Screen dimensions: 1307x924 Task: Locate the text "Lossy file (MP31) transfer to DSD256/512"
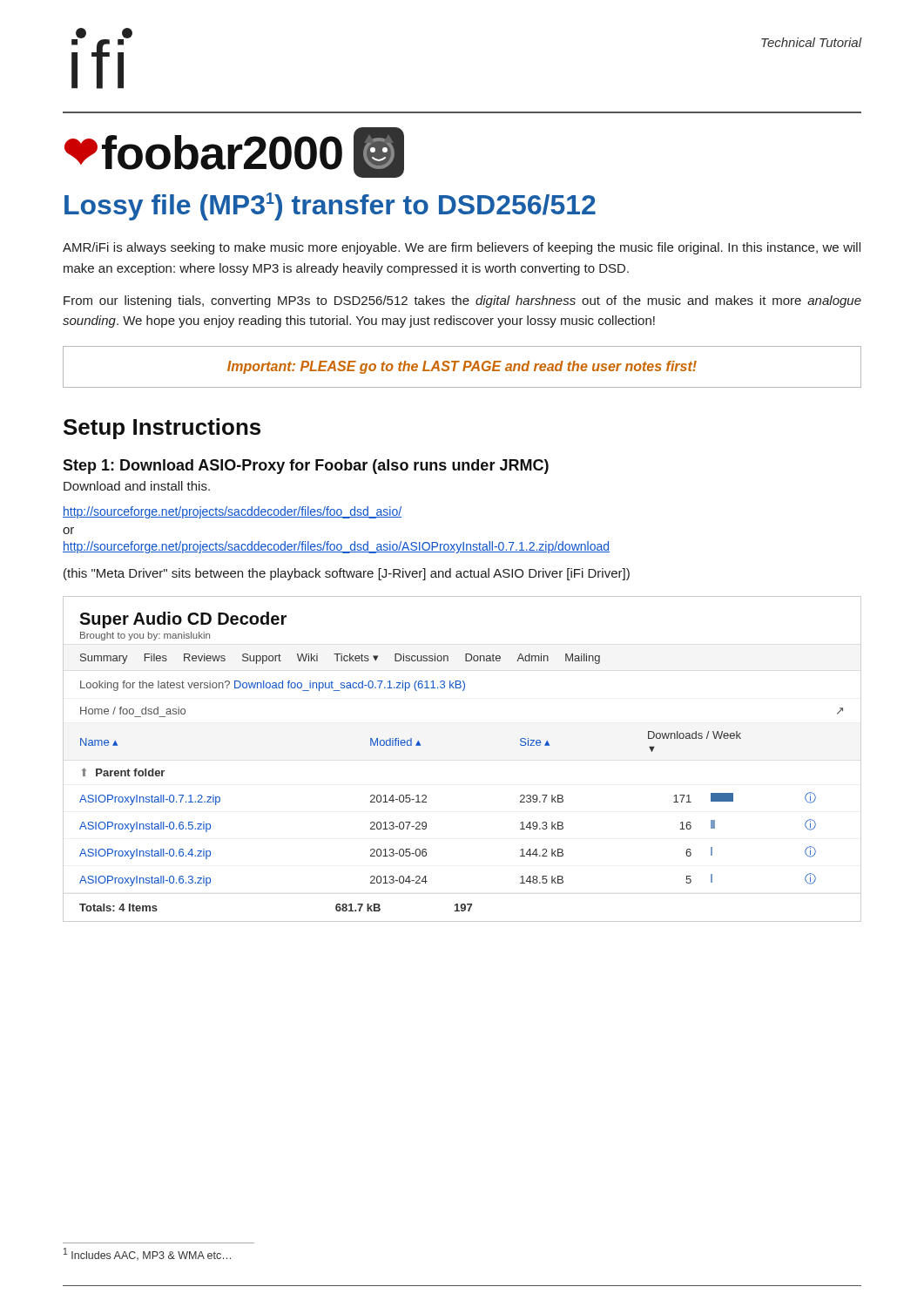coord(330,205)
